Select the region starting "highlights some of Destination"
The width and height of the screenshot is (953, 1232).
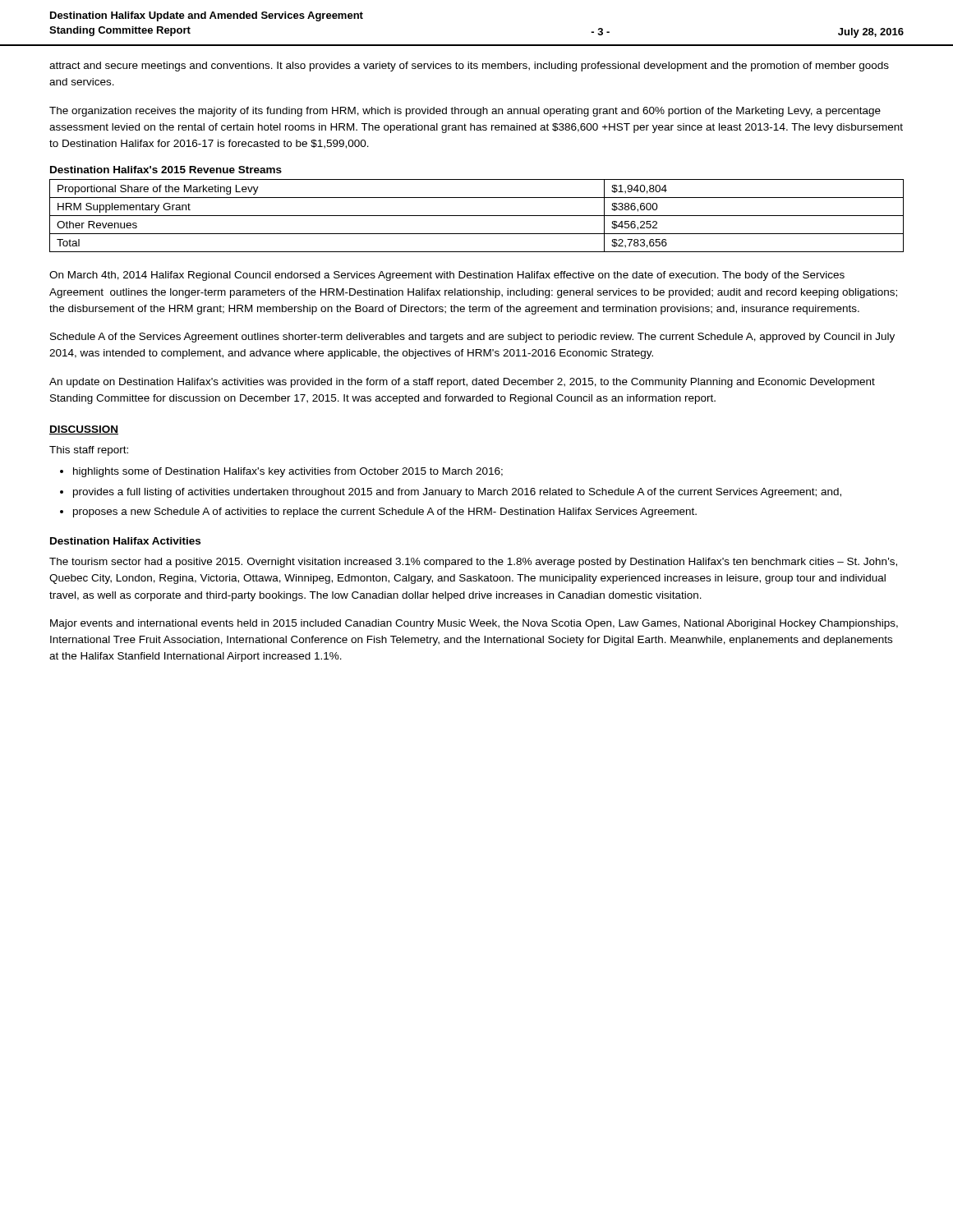pos(288,471)
